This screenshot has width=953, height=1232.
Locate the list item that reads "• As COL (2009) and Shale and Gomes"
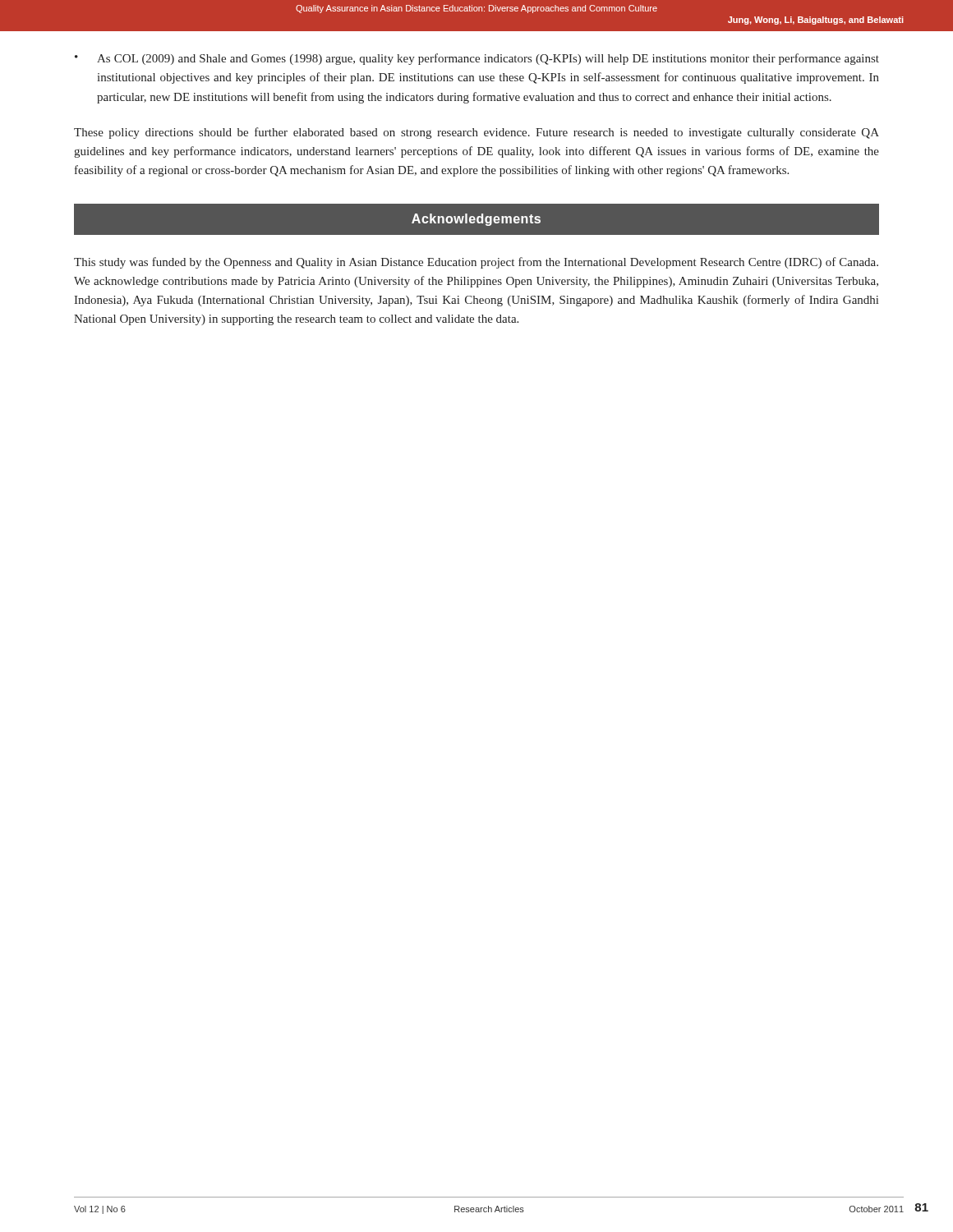click(x=476, y=78)
